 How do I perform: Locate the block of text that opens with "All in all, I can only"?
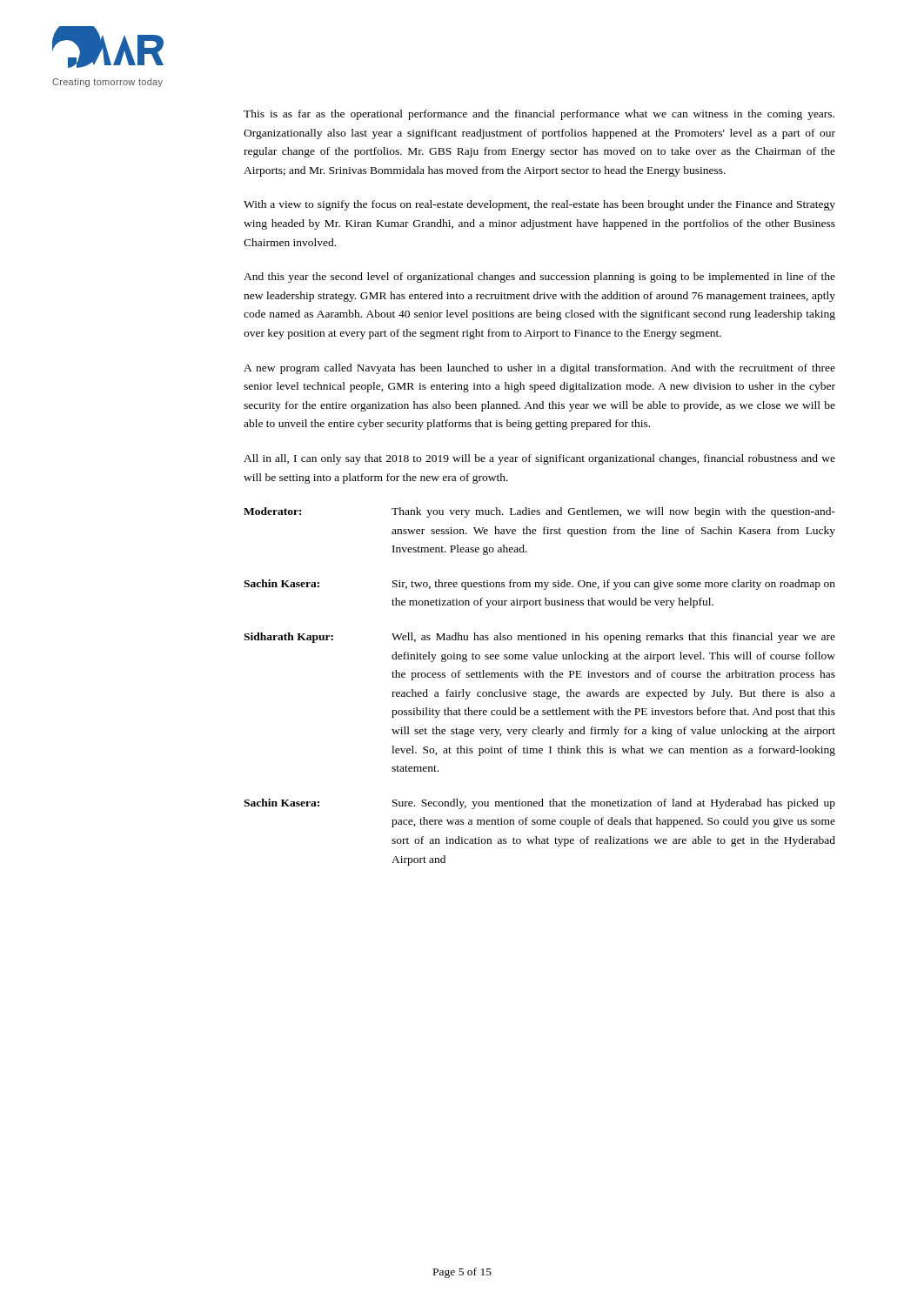pos(539,467)
